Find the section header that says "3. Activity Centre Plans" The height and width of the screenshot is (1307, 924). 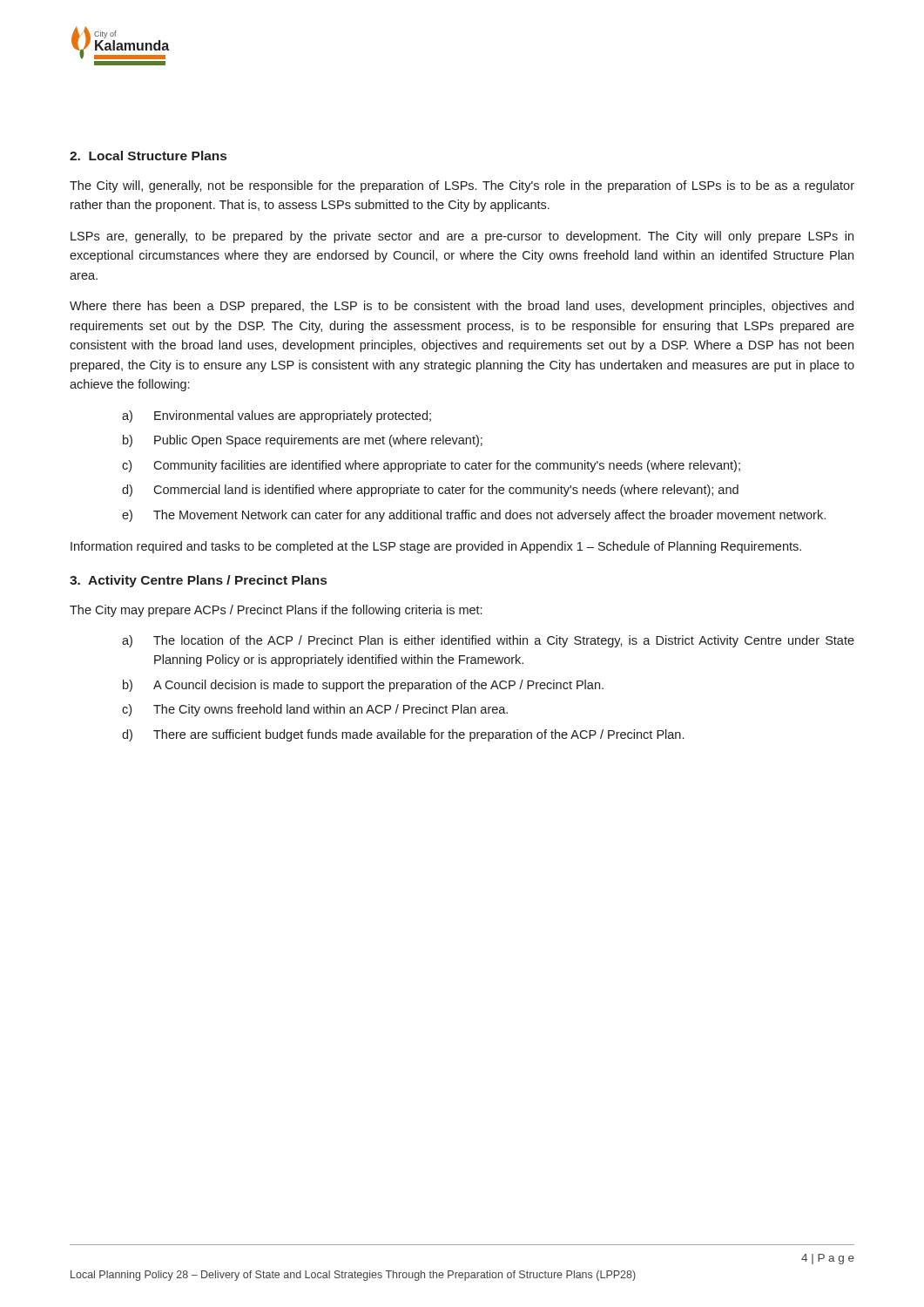(198, 579)
